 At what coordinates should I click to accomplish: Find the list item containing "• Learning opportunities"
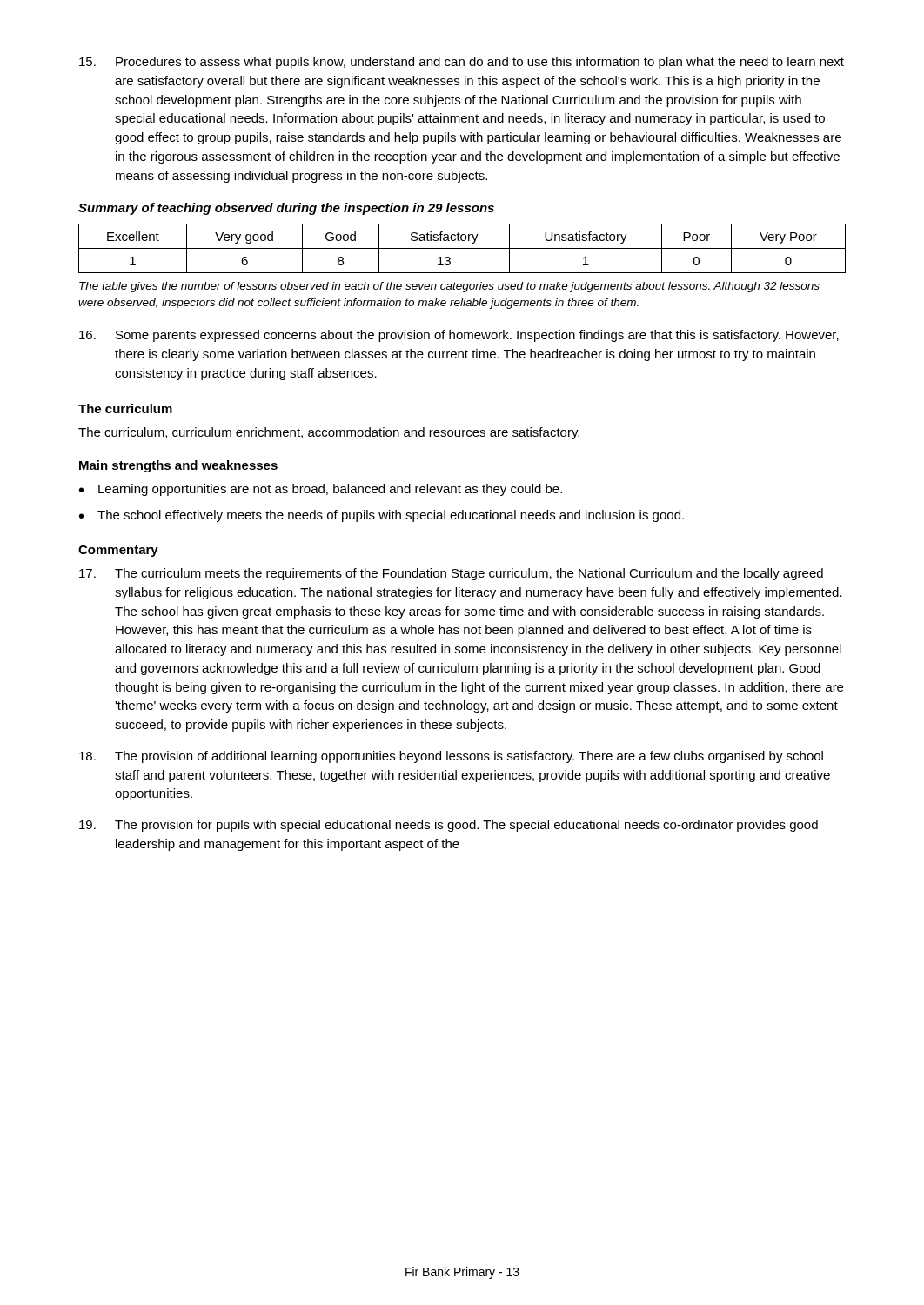point(462,490)
